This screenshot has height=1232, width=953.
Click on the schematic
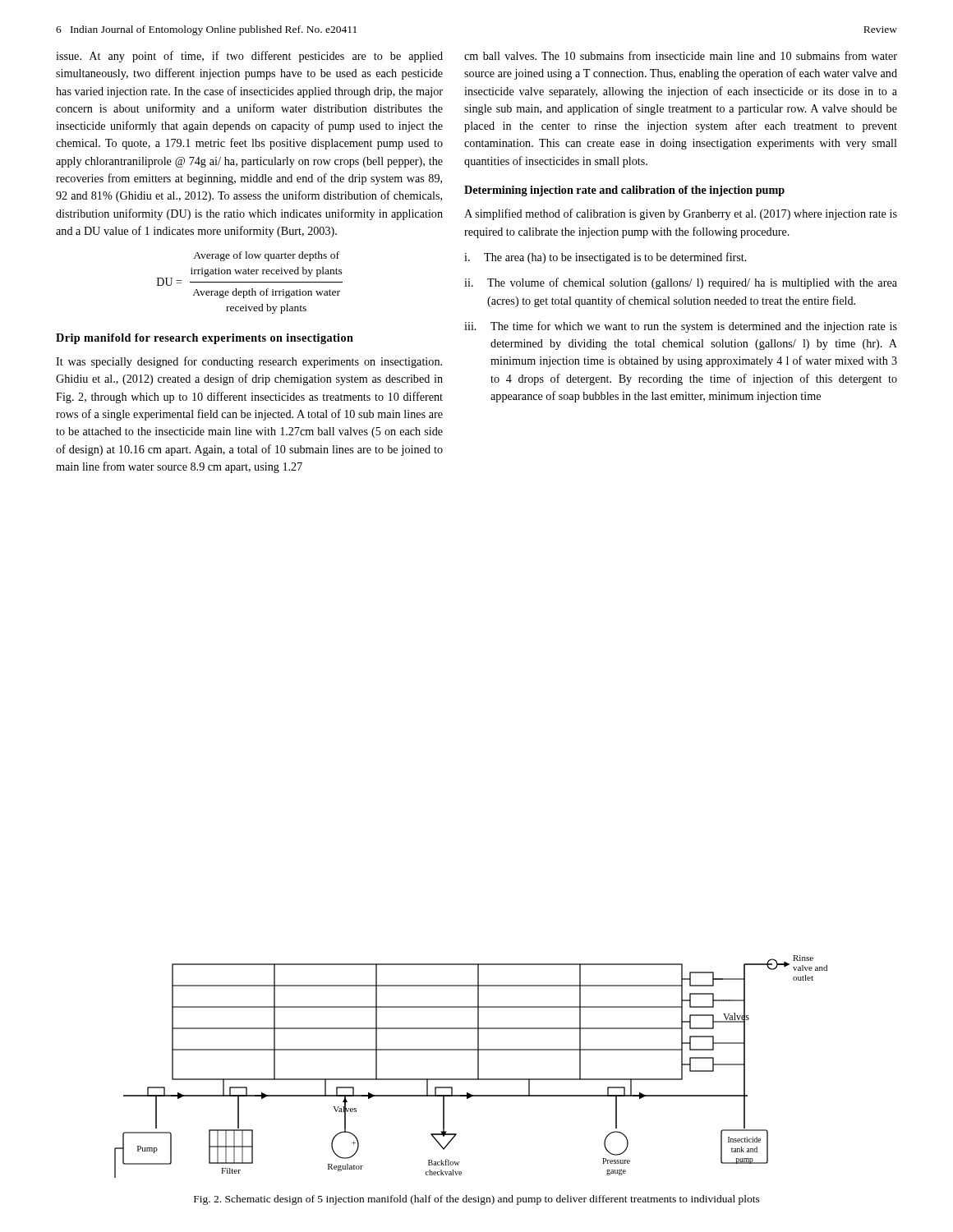click(476, 1055)
